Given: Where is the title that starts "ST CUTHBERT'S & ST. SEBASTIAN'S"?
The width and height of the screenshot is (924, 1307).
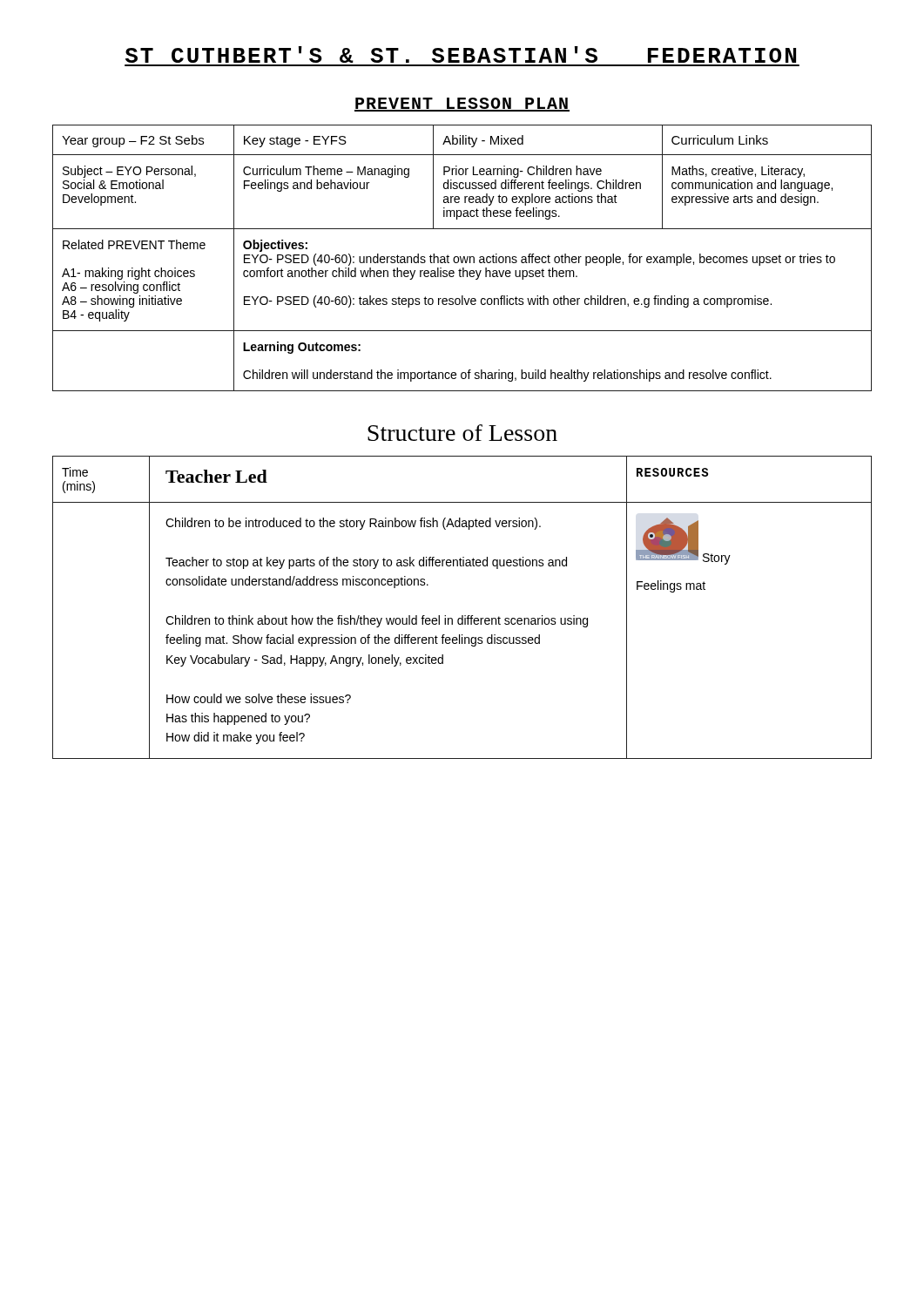Looking at the screenshot, I should tap(462, 57).
